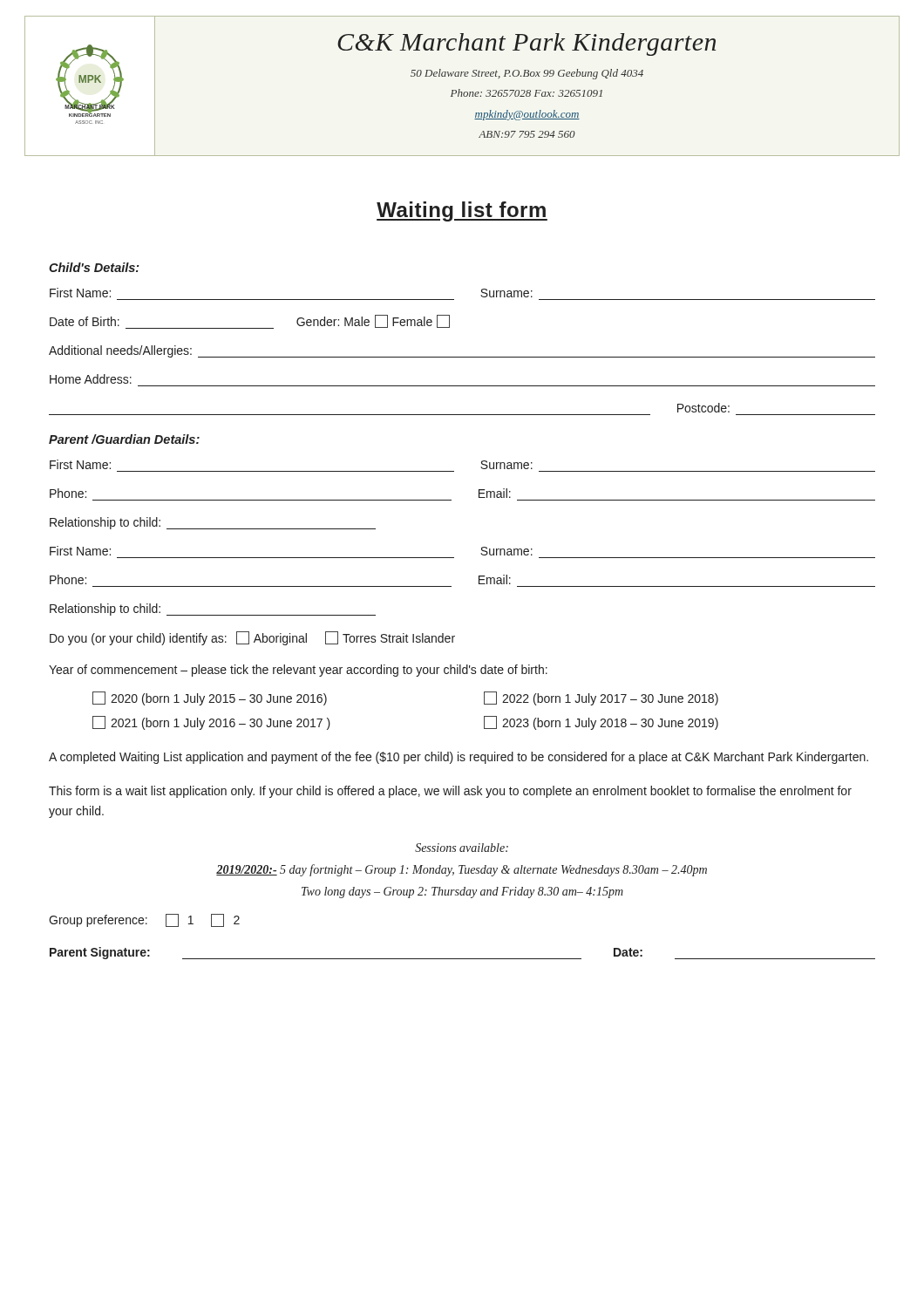Select the list item containing "2020 (born 1 July 2015 – 30"
The width and height of the screenshot is (924, 1308).
coord(484,698)
